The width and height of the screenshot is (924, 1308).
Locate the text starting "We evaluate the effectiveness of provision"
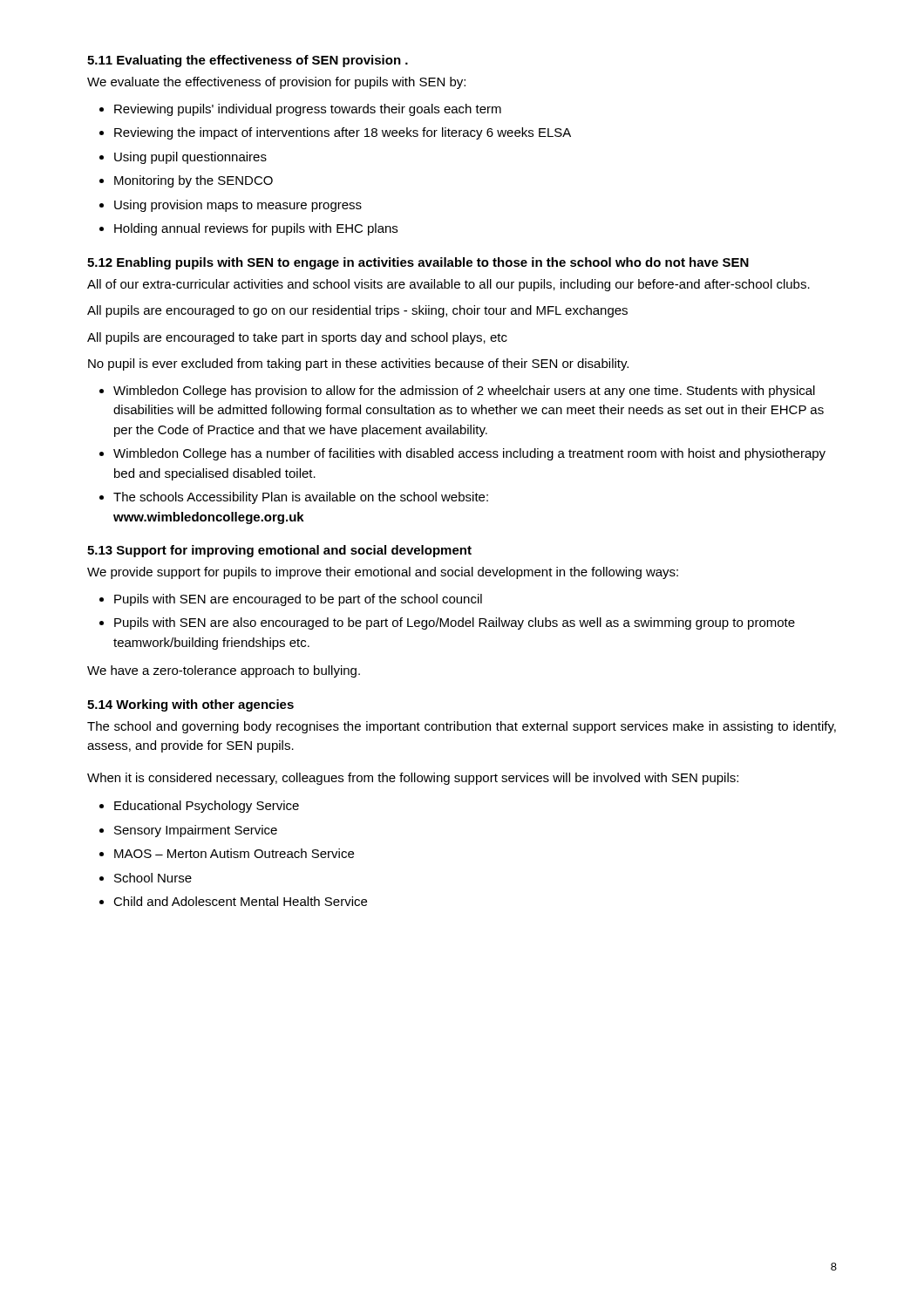coord(277,82)
